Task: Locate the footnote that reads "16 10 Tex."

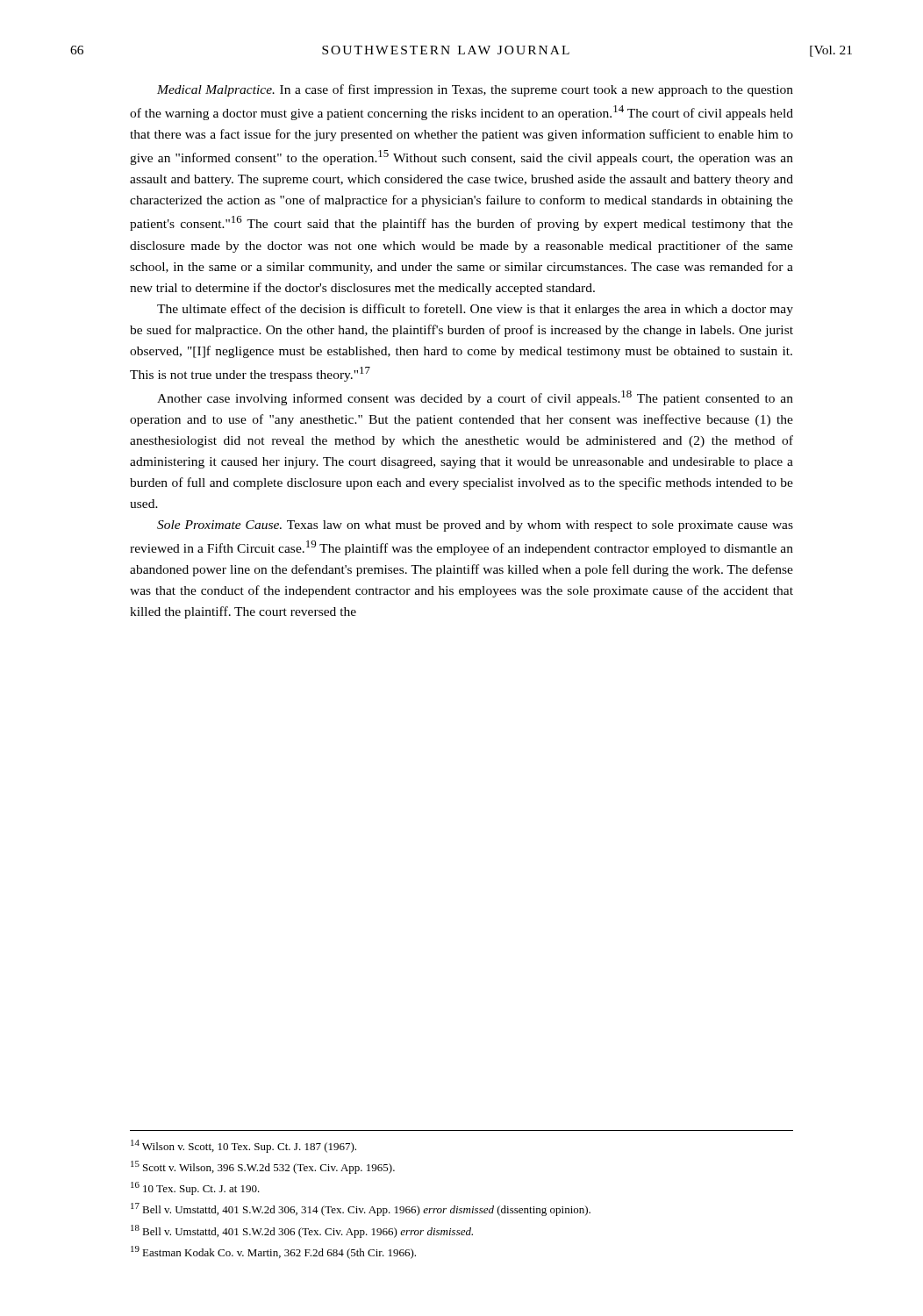Action: [x=195, y=1188]
